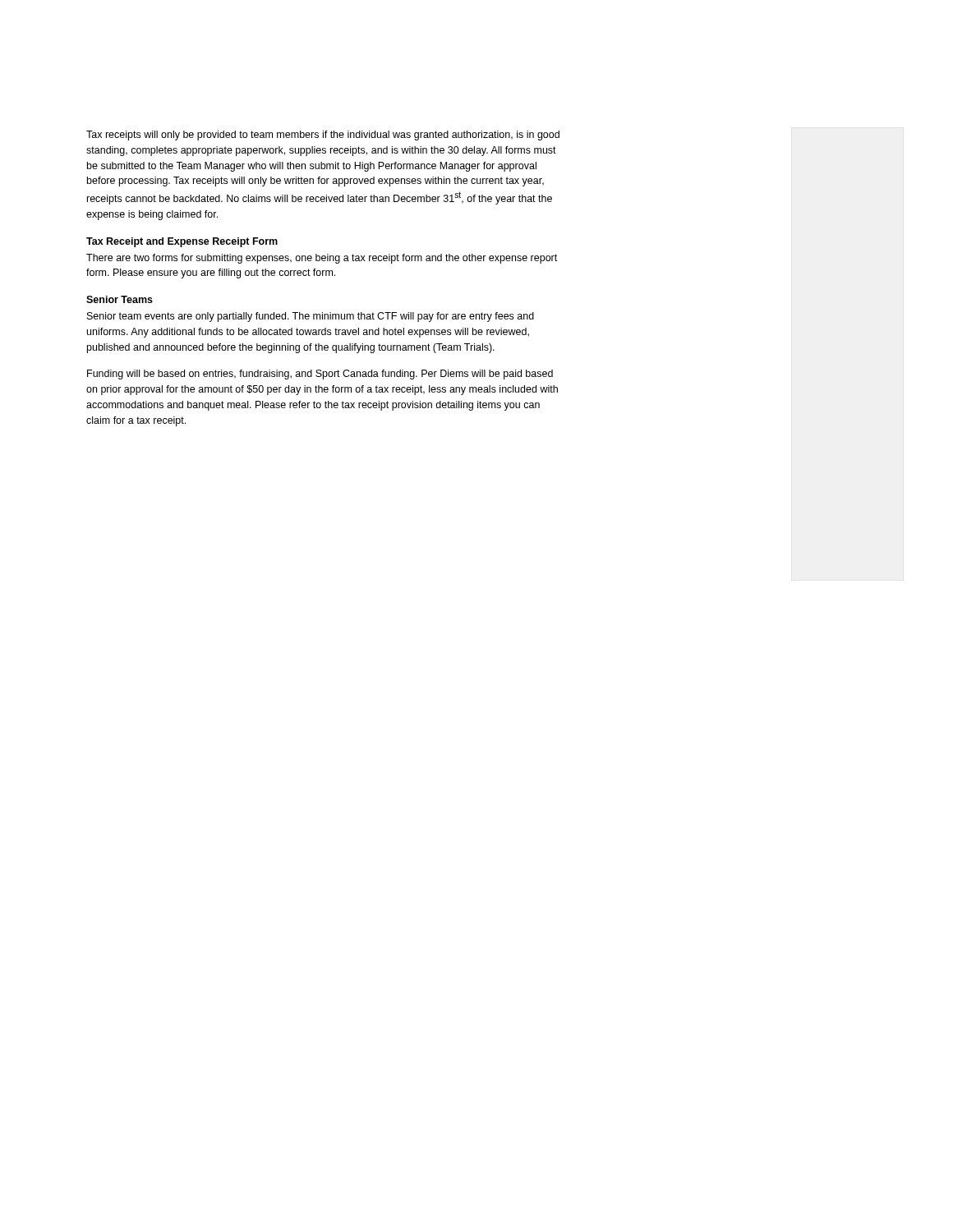Image resolution: width=953 pixels, height=1232 pixels.
Task: Select the passage starting "Funding will be based on"
Action: click(x=322, y=397)
